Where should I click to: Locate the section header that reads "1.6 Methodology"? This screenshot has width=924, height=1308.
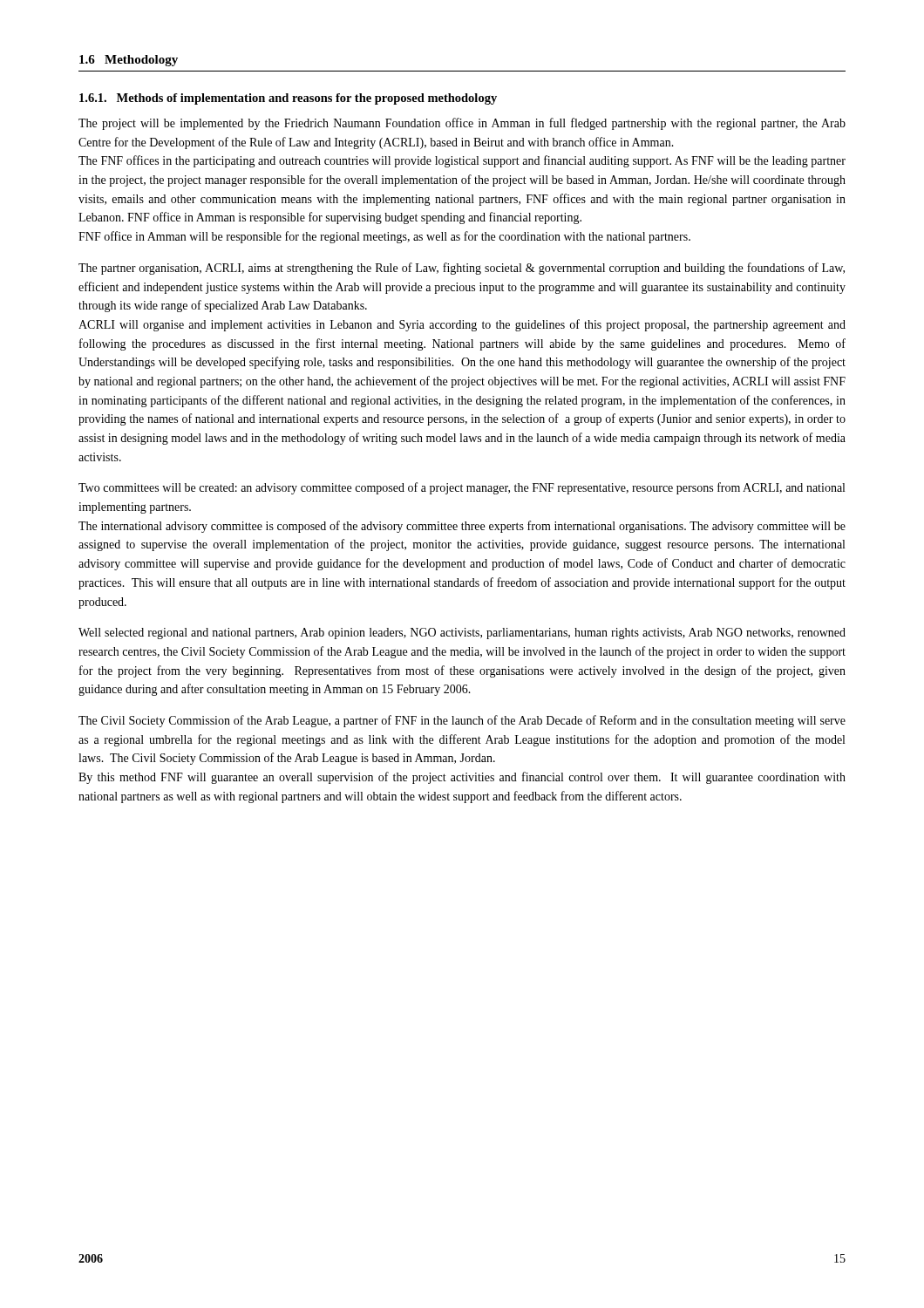coord(128,59)
